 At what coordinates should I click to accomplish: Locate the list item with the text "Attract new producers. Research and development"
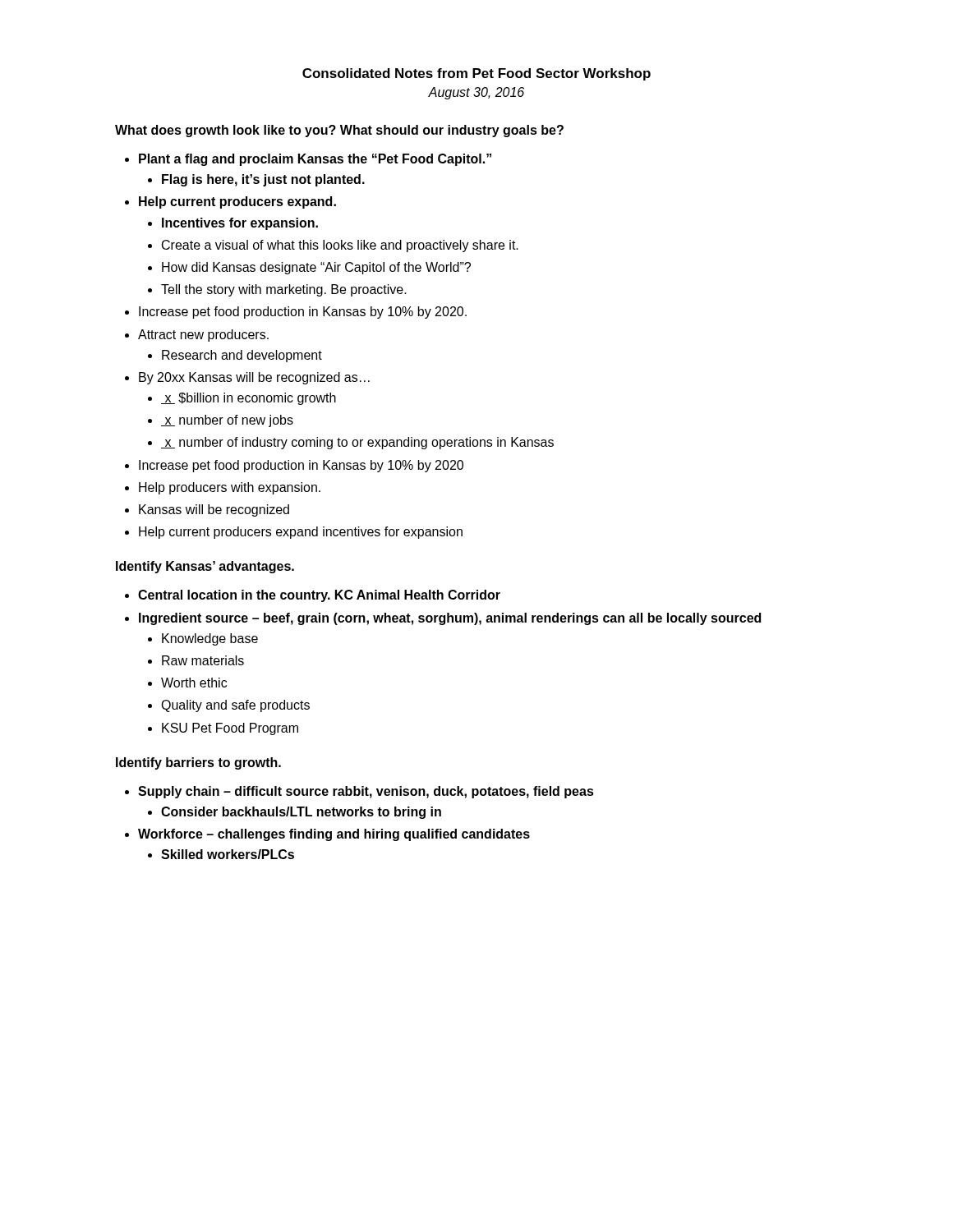click(x=203, y=336)
